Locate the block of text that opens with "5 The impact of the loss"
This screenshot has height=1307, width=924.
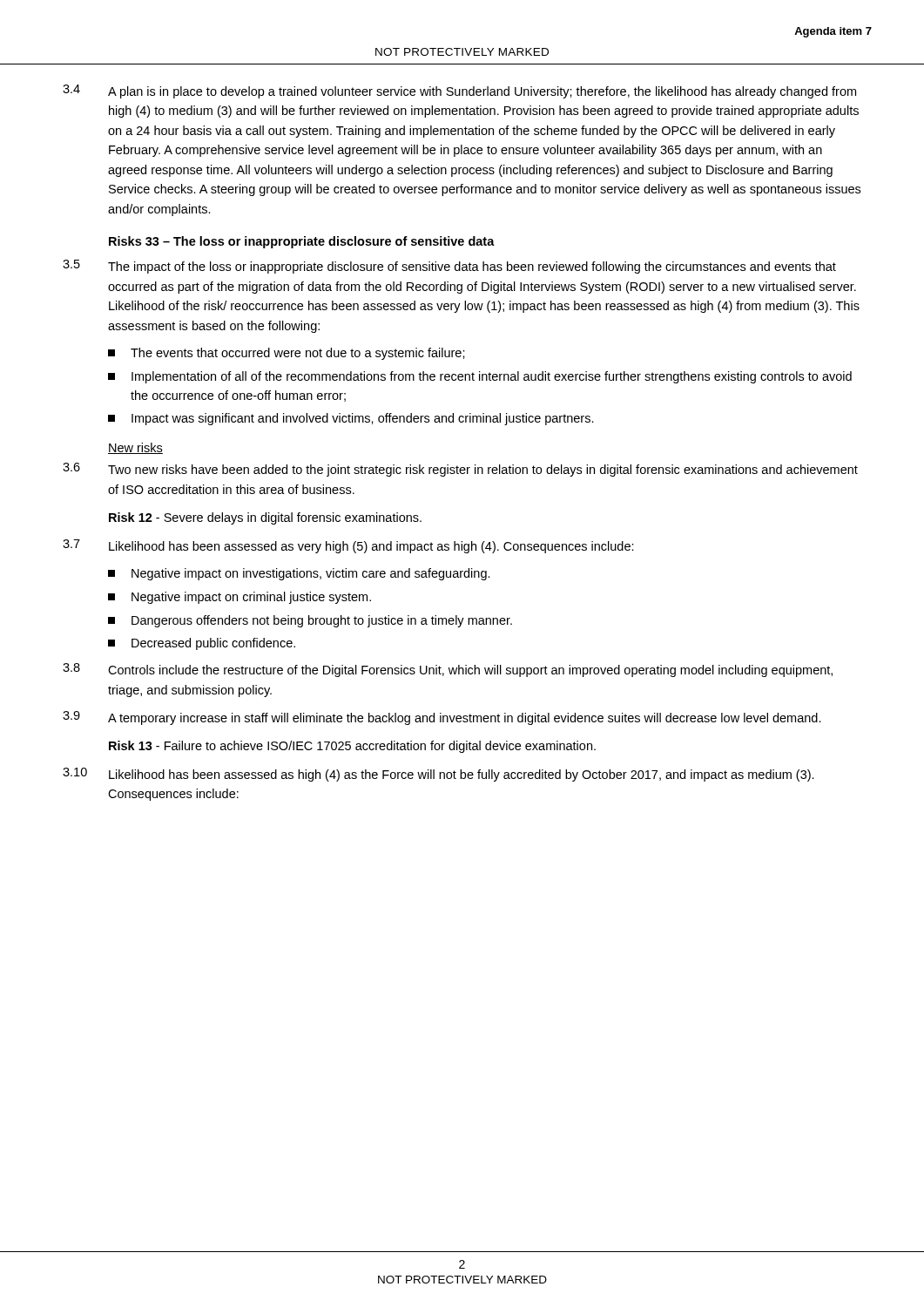tap(462, 296)
